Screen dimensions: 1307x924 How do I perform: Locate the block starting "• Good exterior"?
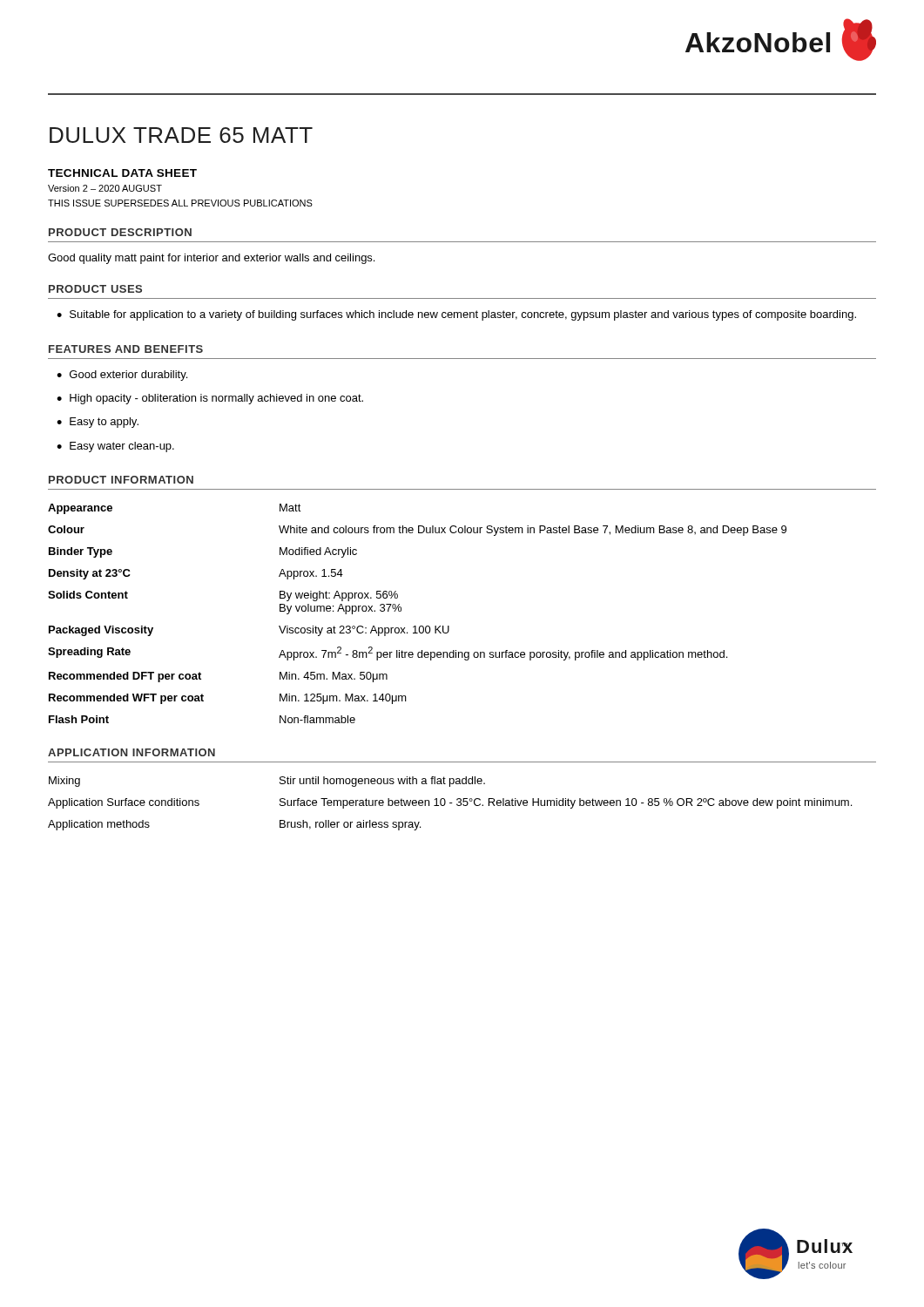tap(123, 376)
